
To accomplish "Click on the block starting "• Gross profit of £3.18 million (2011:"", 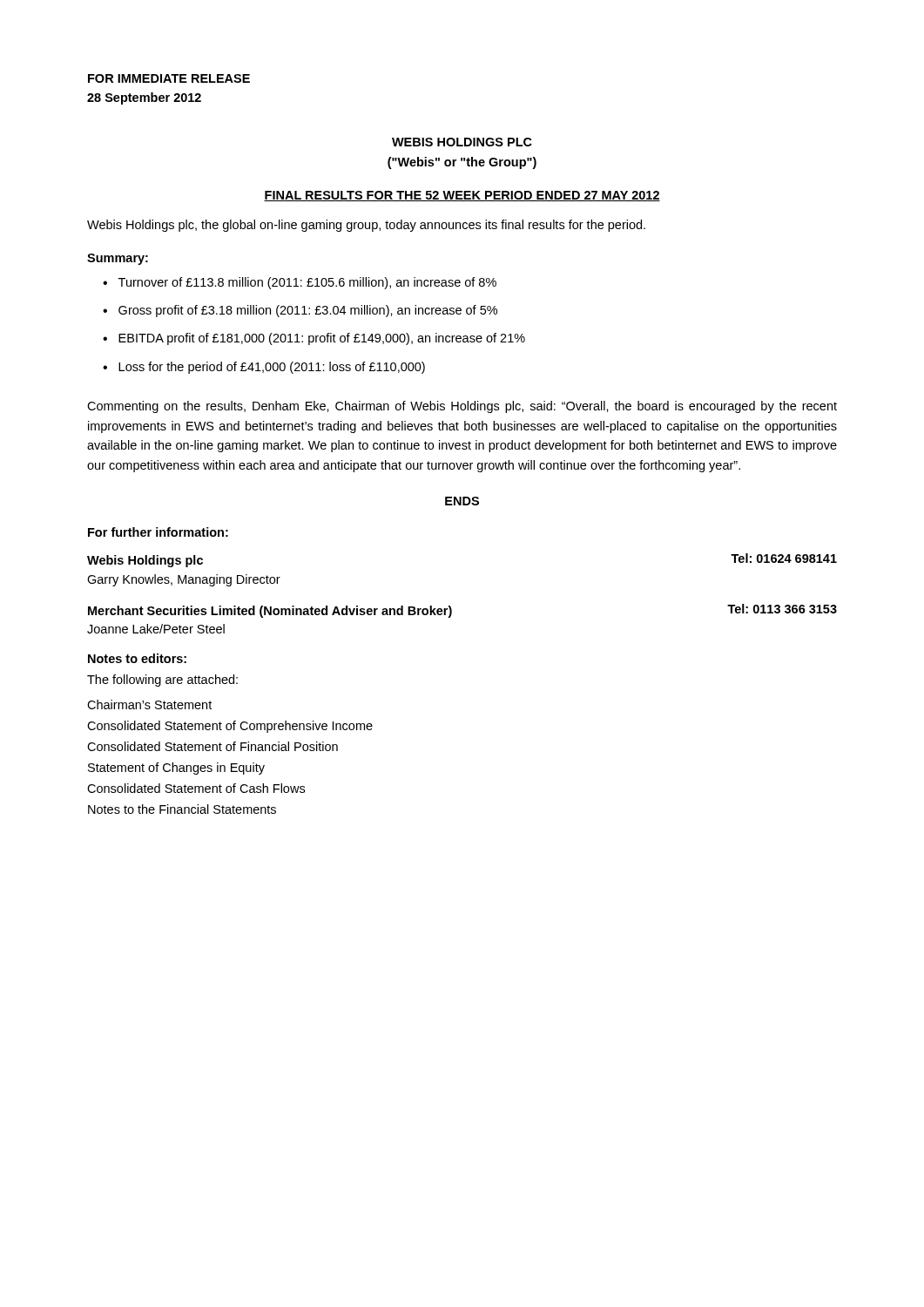I will [x=300, y=311].
